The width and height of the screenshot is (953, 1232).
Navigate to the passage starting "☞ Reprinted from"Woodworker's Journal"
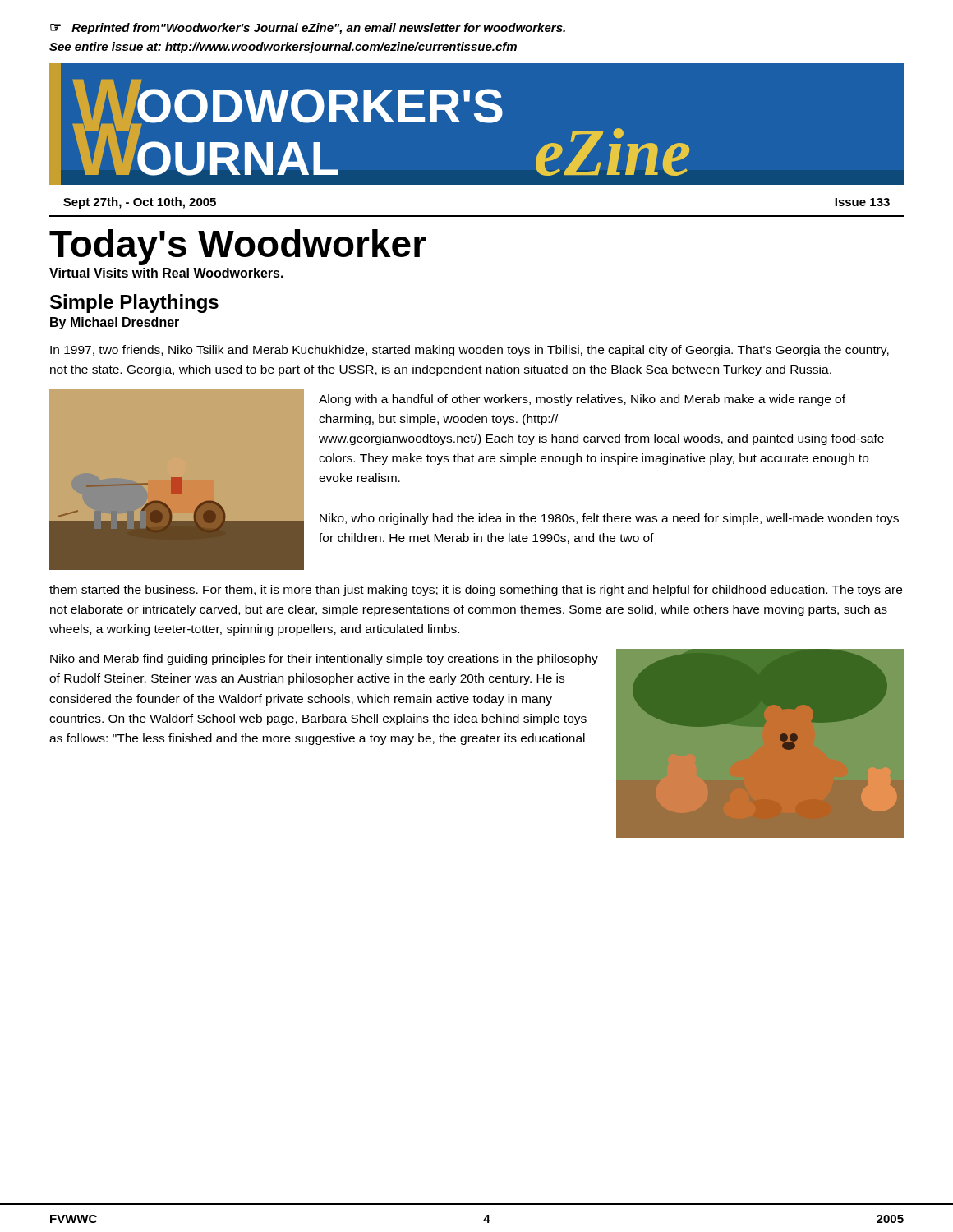[308, 36]
